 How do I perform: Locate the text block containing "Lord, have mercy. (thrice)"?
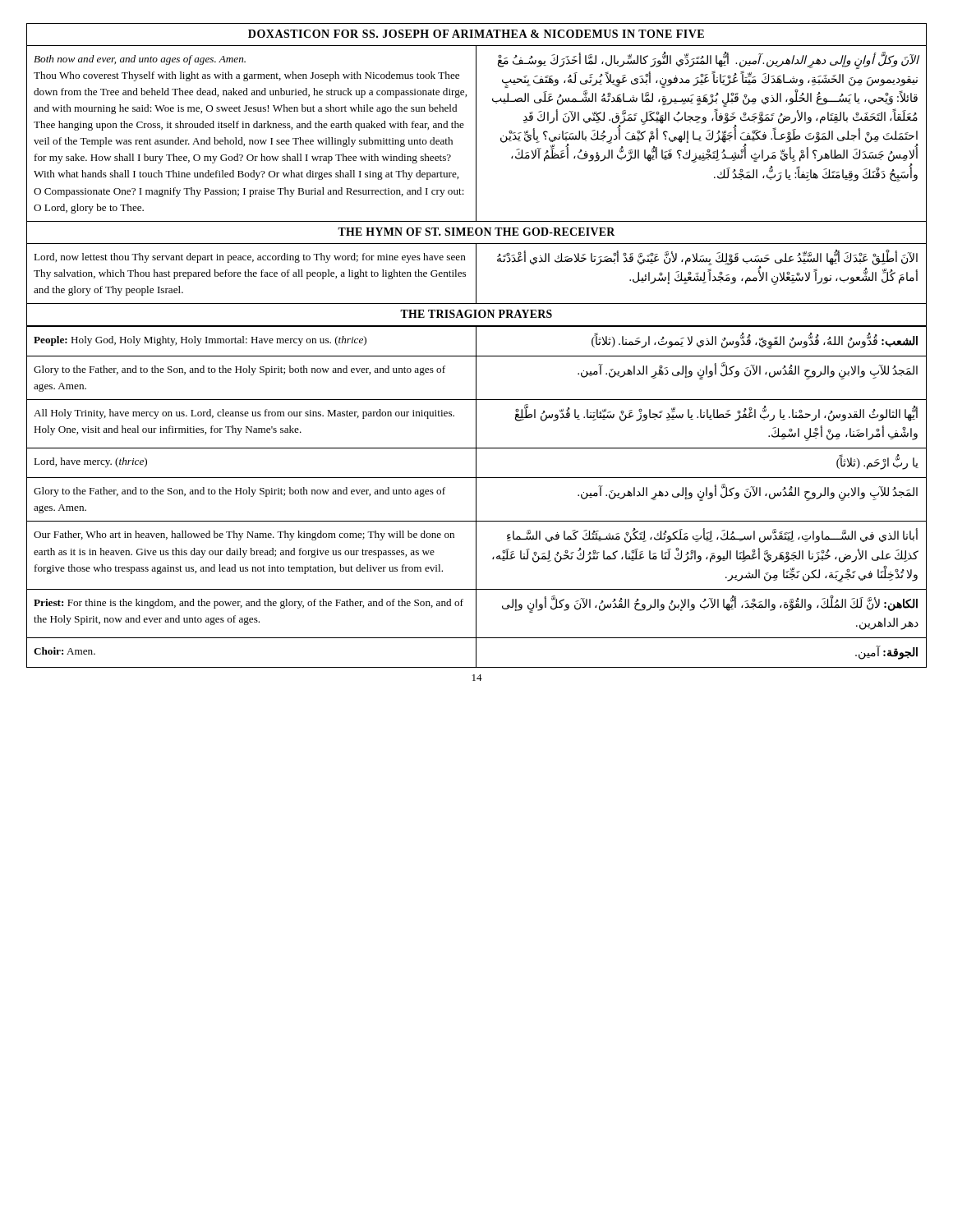476,463
